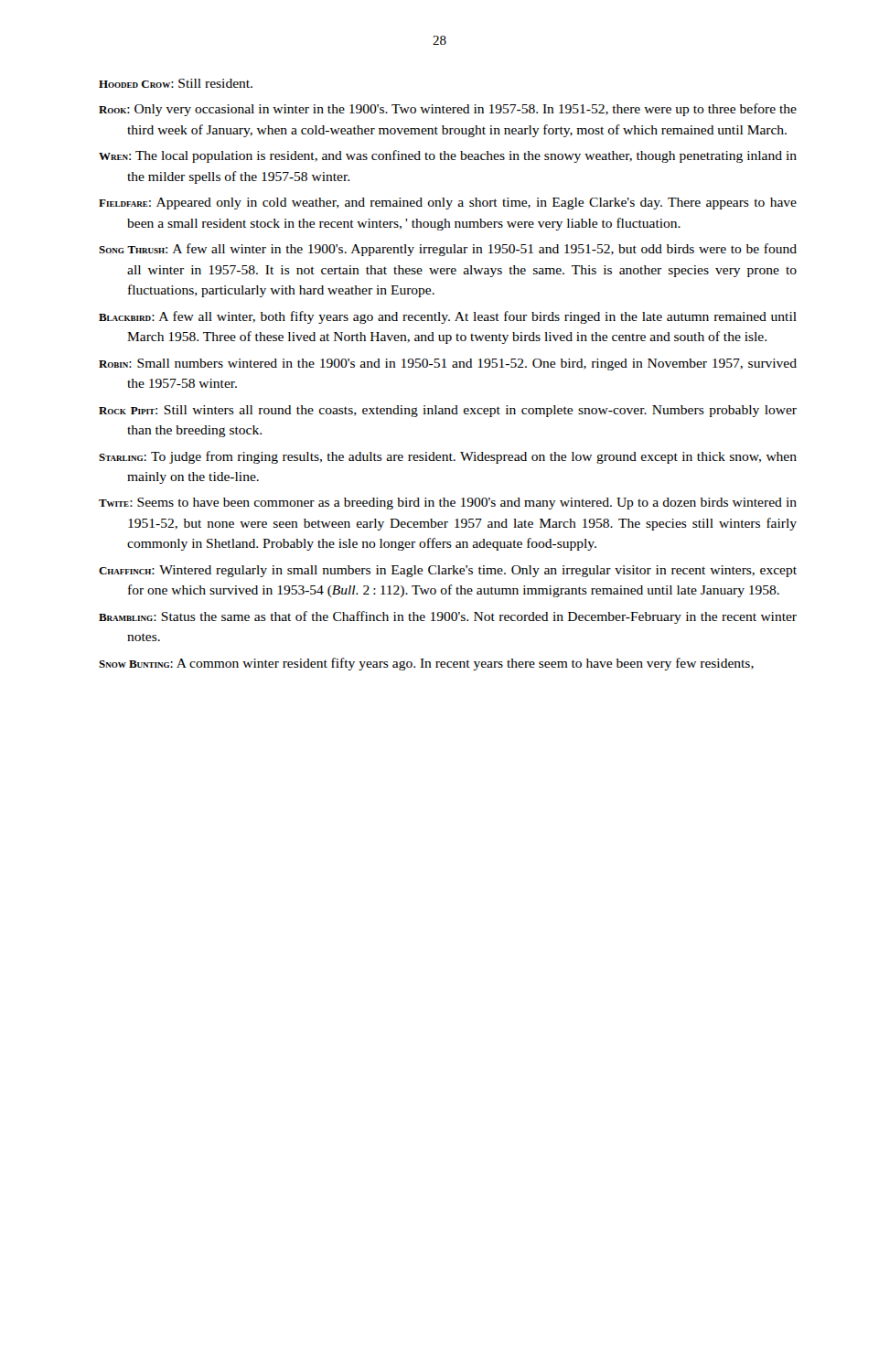Viewport: 879px width, 1372px height.
Task: Where is the passage that starts "Chaffinch: Wintered regularly in"?
Action: coord(448,580)
